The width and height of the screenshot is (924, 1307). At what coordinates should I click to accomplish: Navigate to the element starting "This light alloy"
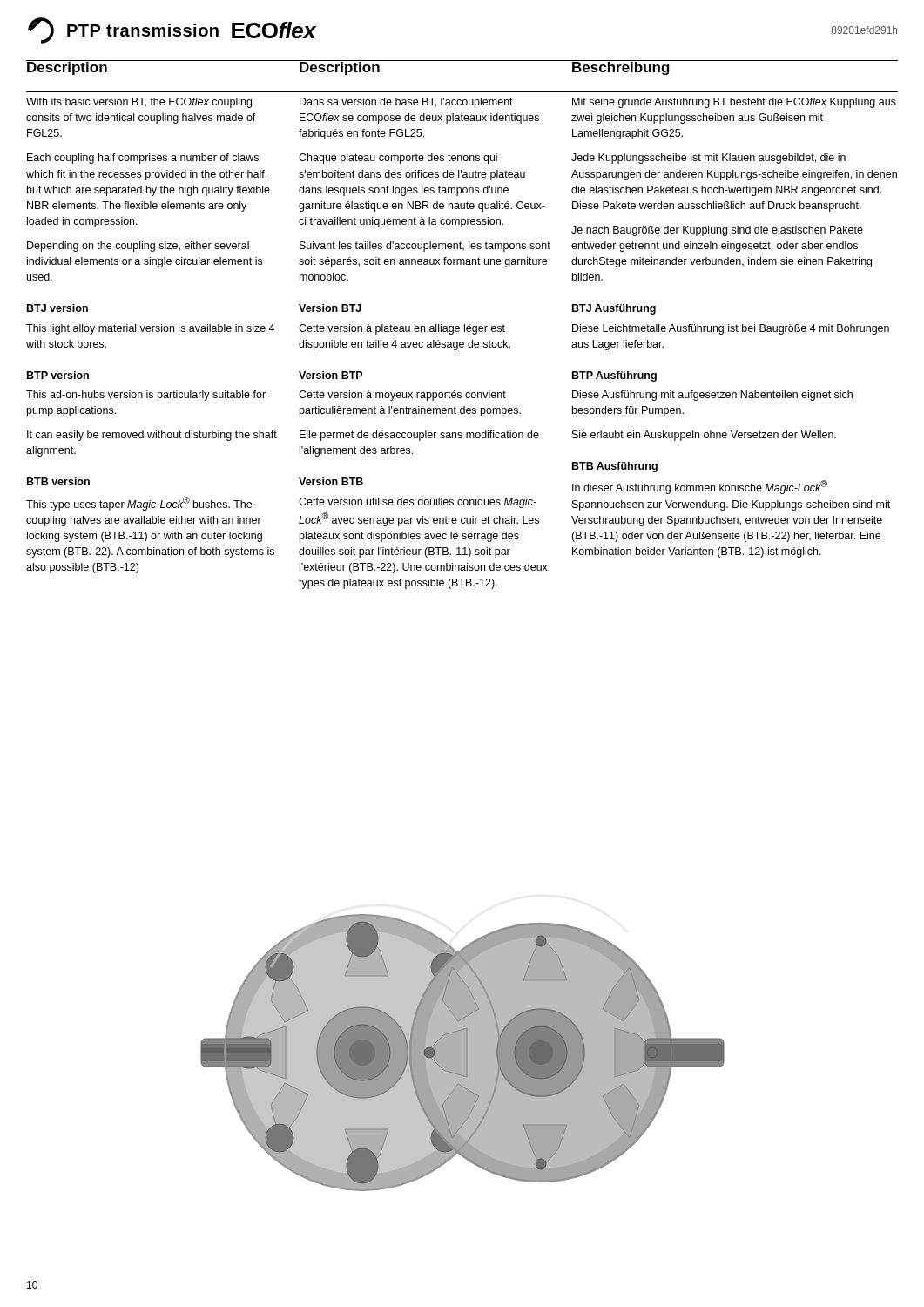(x=153, y=336)
